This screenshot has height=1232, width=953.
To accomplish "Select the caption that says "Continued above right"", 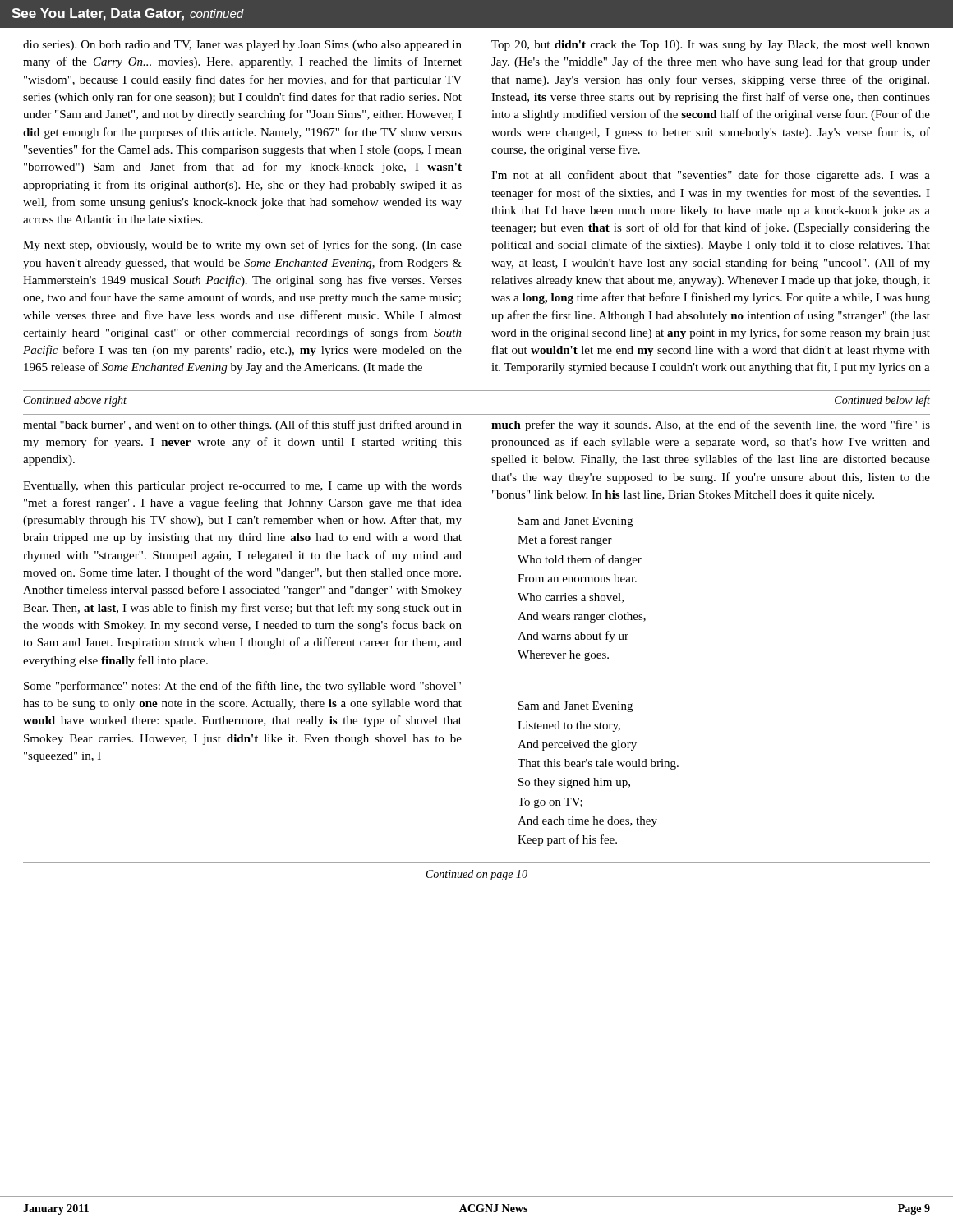I will click(x=75, y=400).
